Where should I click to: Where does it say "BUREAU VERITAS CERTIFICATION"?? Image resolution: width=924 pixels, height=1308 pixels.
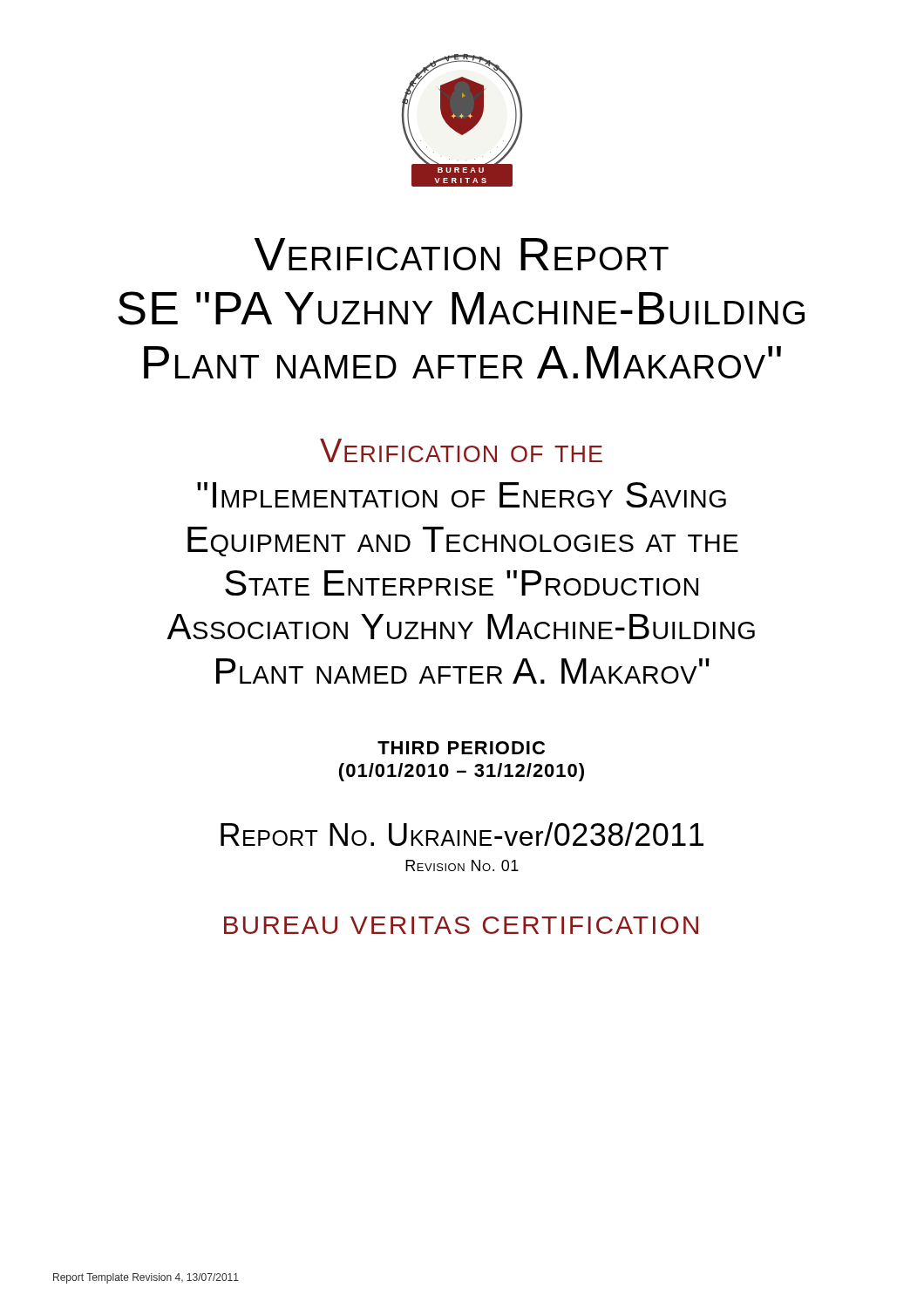(x=462, y=925)
